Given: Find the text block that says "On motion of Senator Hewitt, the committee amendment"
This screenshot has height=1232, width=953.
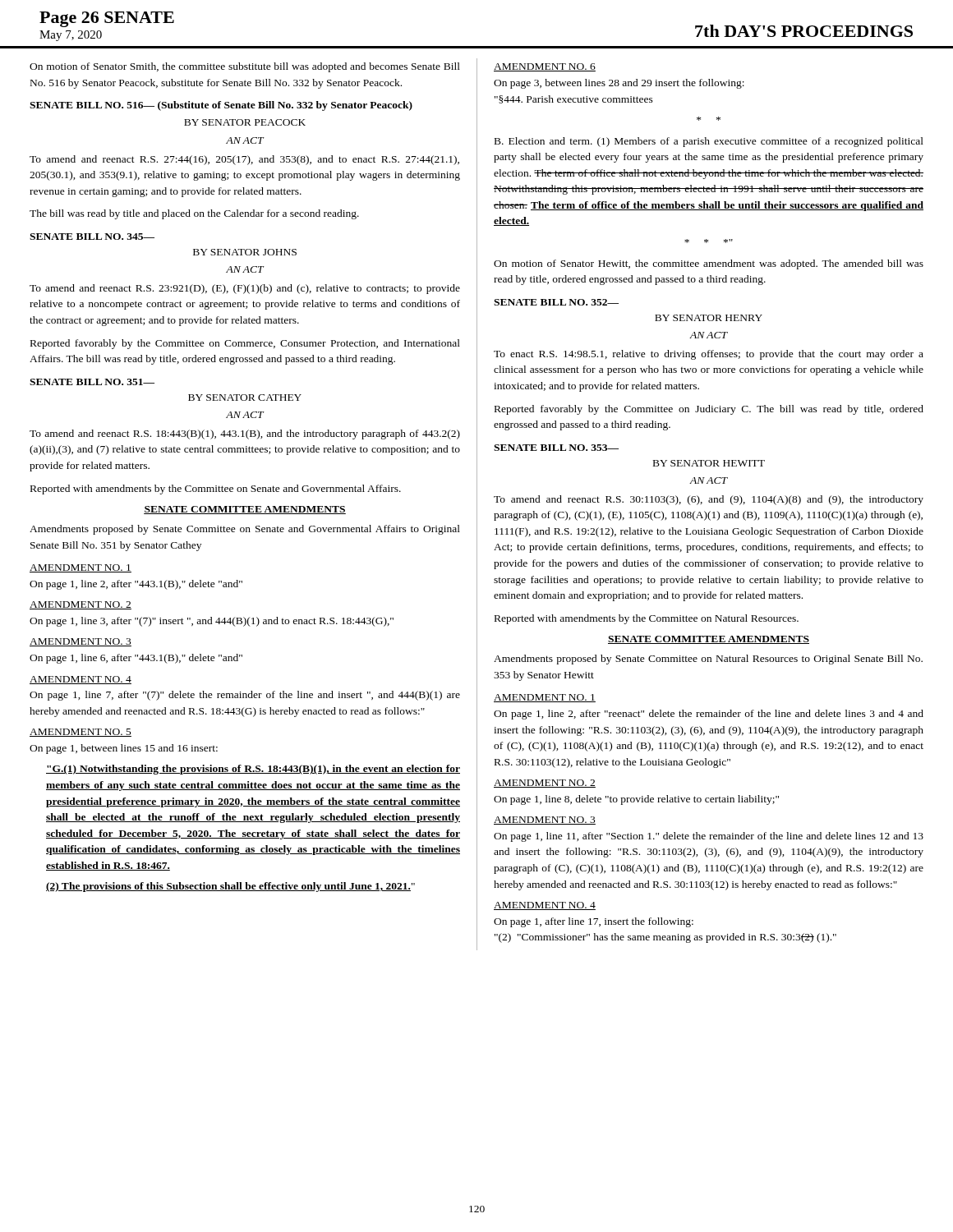Looking at the screenshot, I should tap(709, 271).
